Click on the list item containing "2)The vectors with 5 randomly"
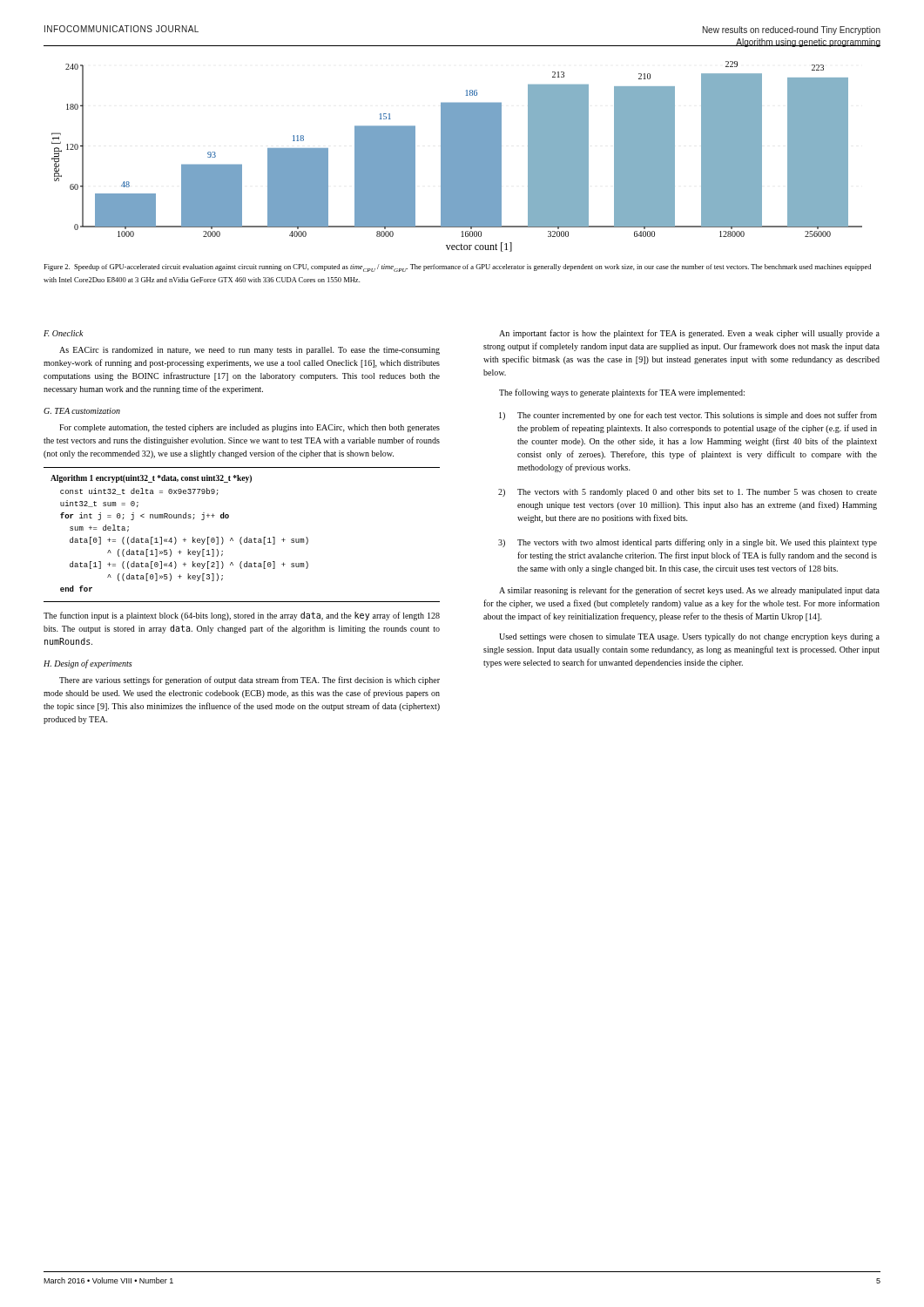The width and height of the screenshot is (924, 1307). pos(688,505)
